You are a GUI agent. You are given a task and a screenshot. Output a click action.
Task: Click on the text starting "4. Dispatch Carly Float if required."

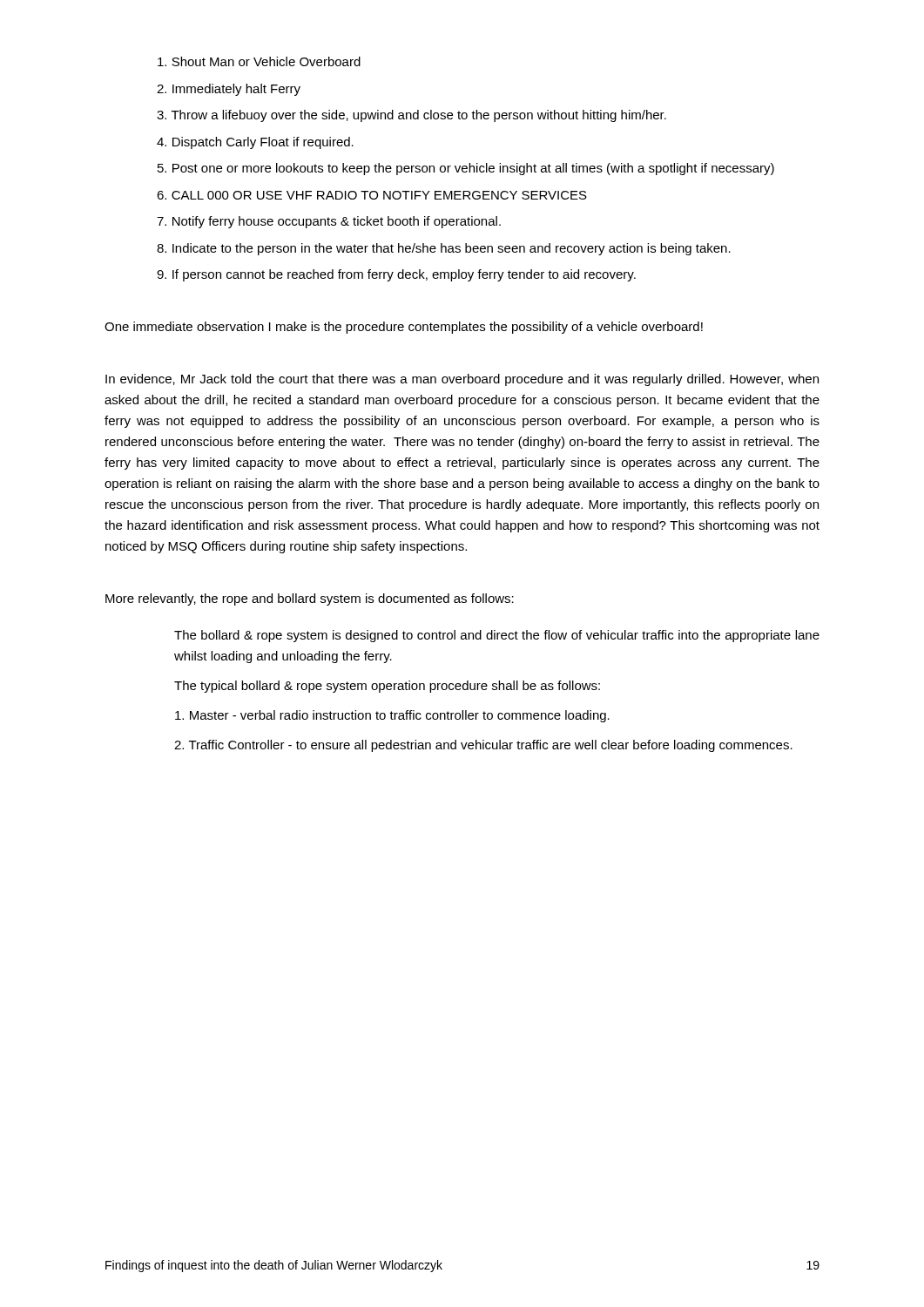coord(256,141)
